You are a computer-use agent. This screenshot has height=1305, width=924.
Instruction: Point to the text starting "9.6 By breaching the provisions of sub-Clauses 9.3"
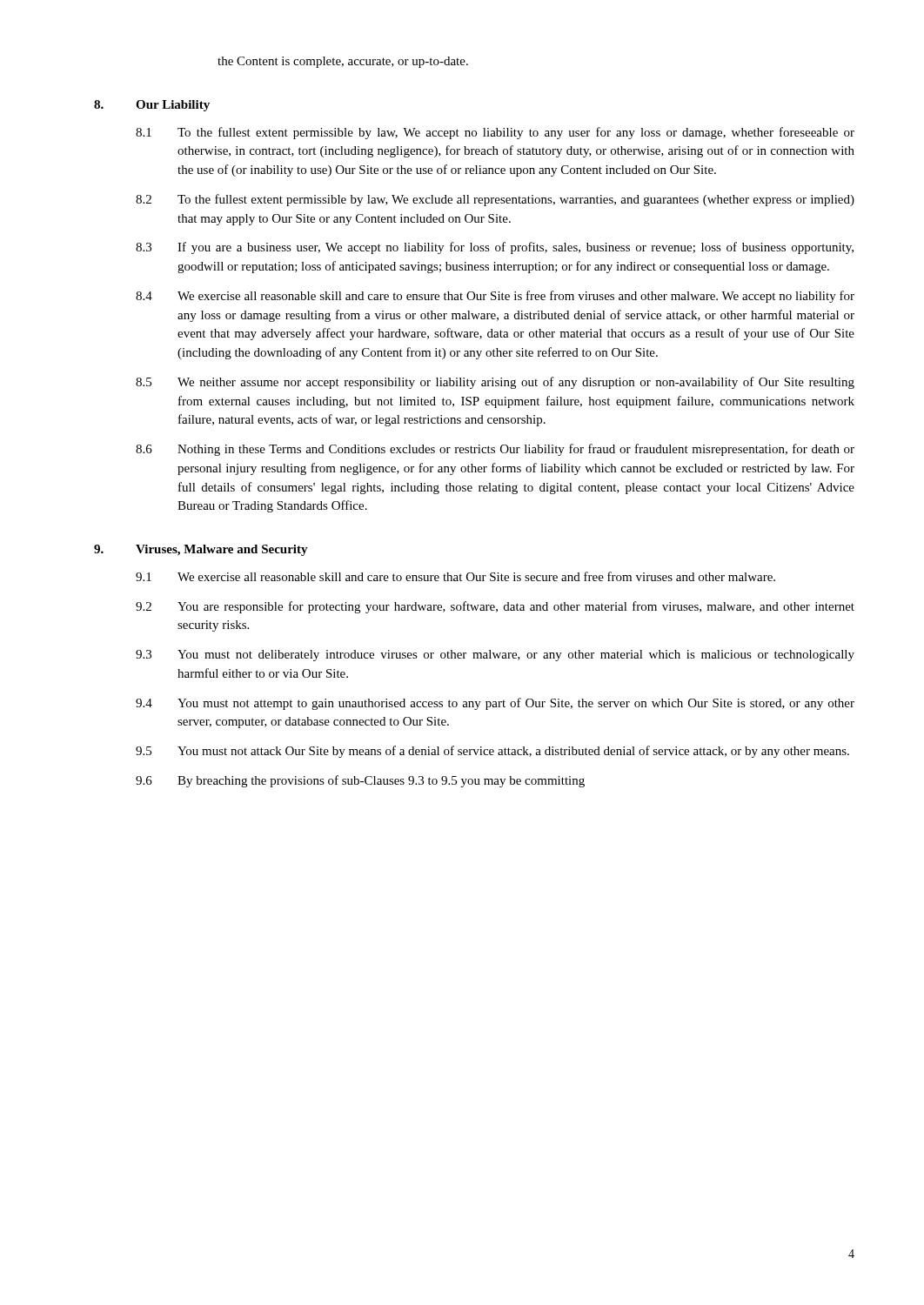474,781
